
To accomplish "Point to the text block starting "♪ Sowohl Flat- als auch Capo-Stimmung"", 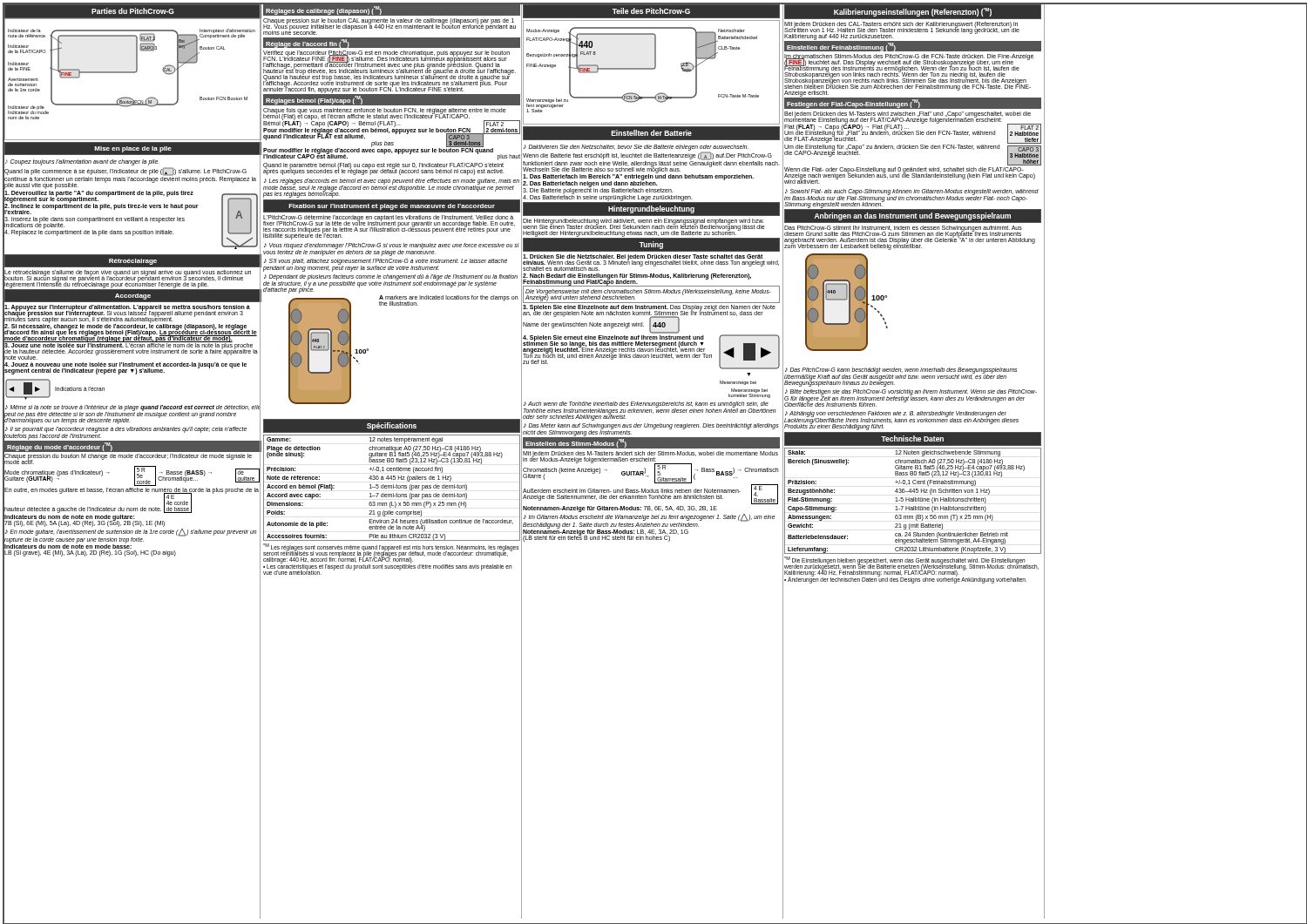I will tap(911, 197).
